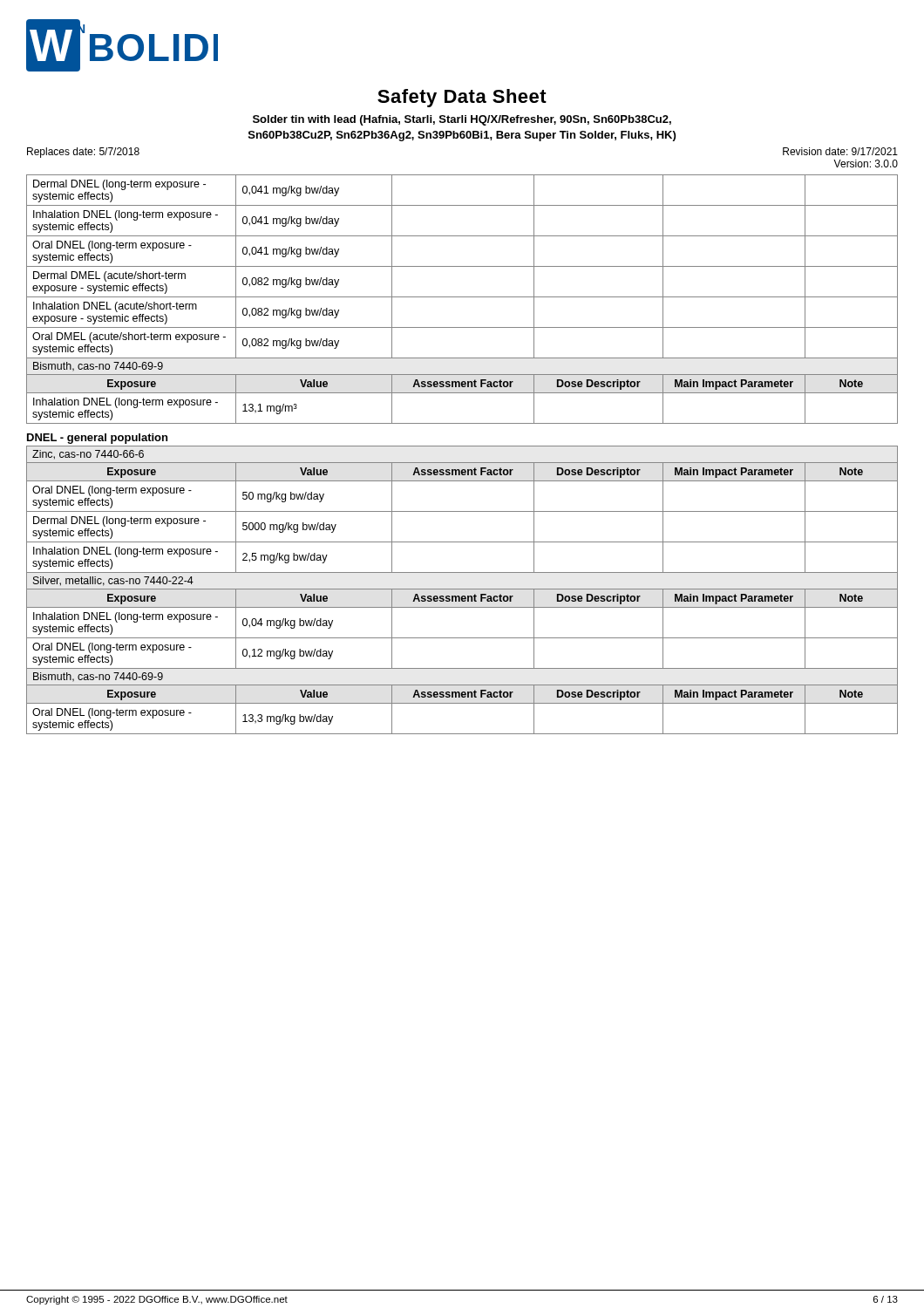This screenshot has width=924, height=1308.
Task: Point to the passage starting "Revision date: 9/17/2021Version: 3.0.0"
Action: [840, 158]
